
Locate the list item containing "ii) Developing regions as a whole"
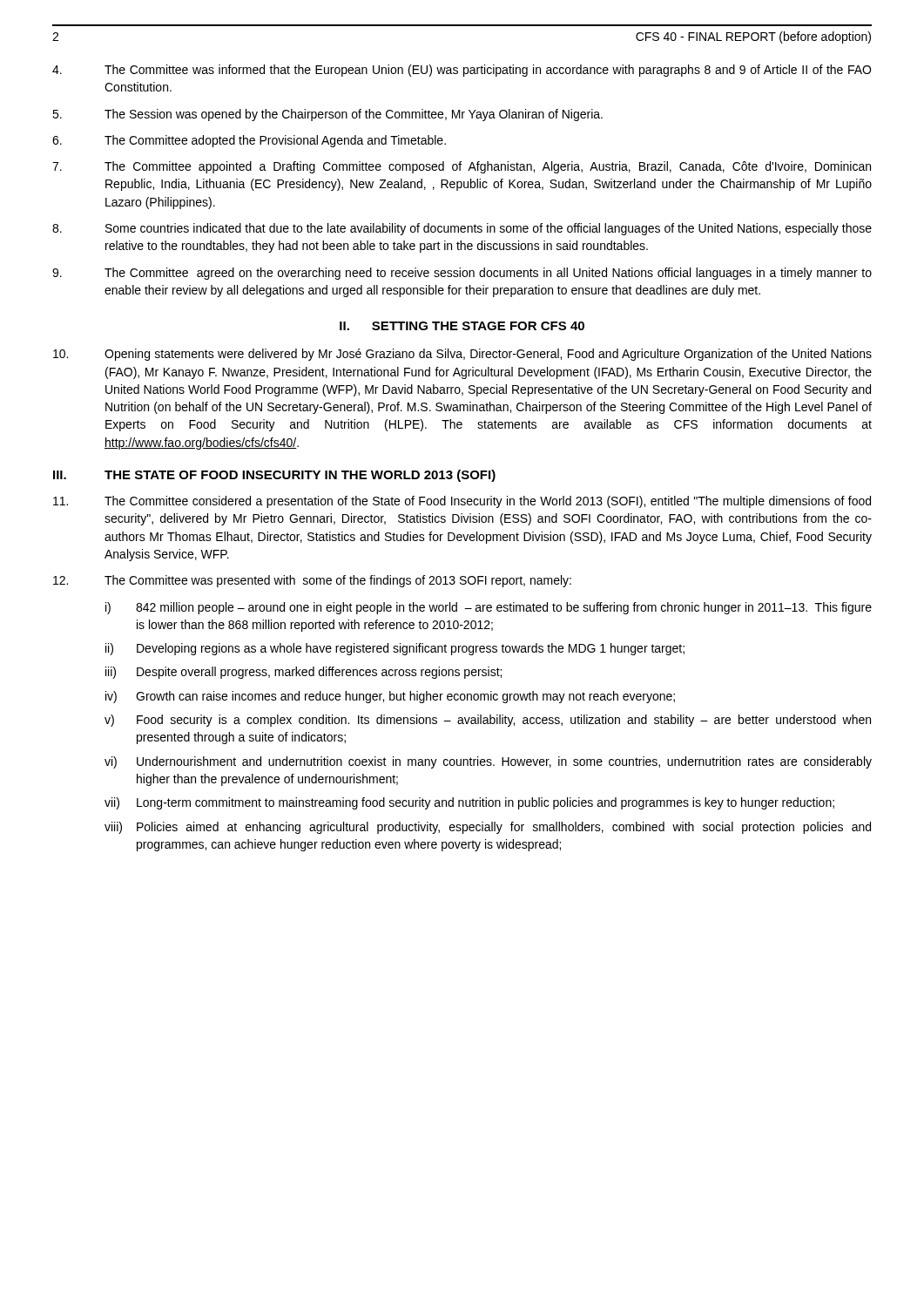click(488, 648)
